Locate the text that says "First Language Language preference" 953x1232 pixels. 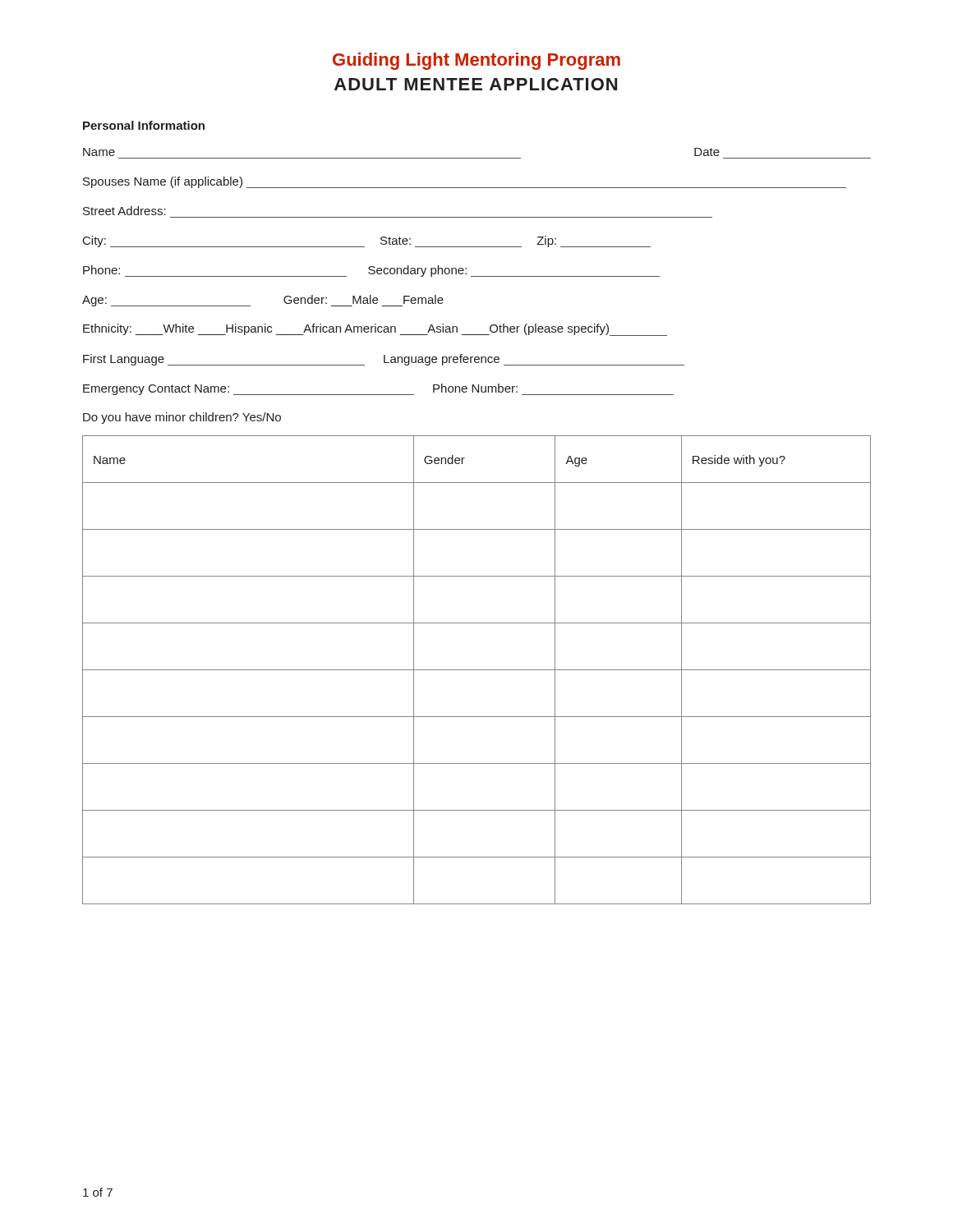(x=383, y=358)
